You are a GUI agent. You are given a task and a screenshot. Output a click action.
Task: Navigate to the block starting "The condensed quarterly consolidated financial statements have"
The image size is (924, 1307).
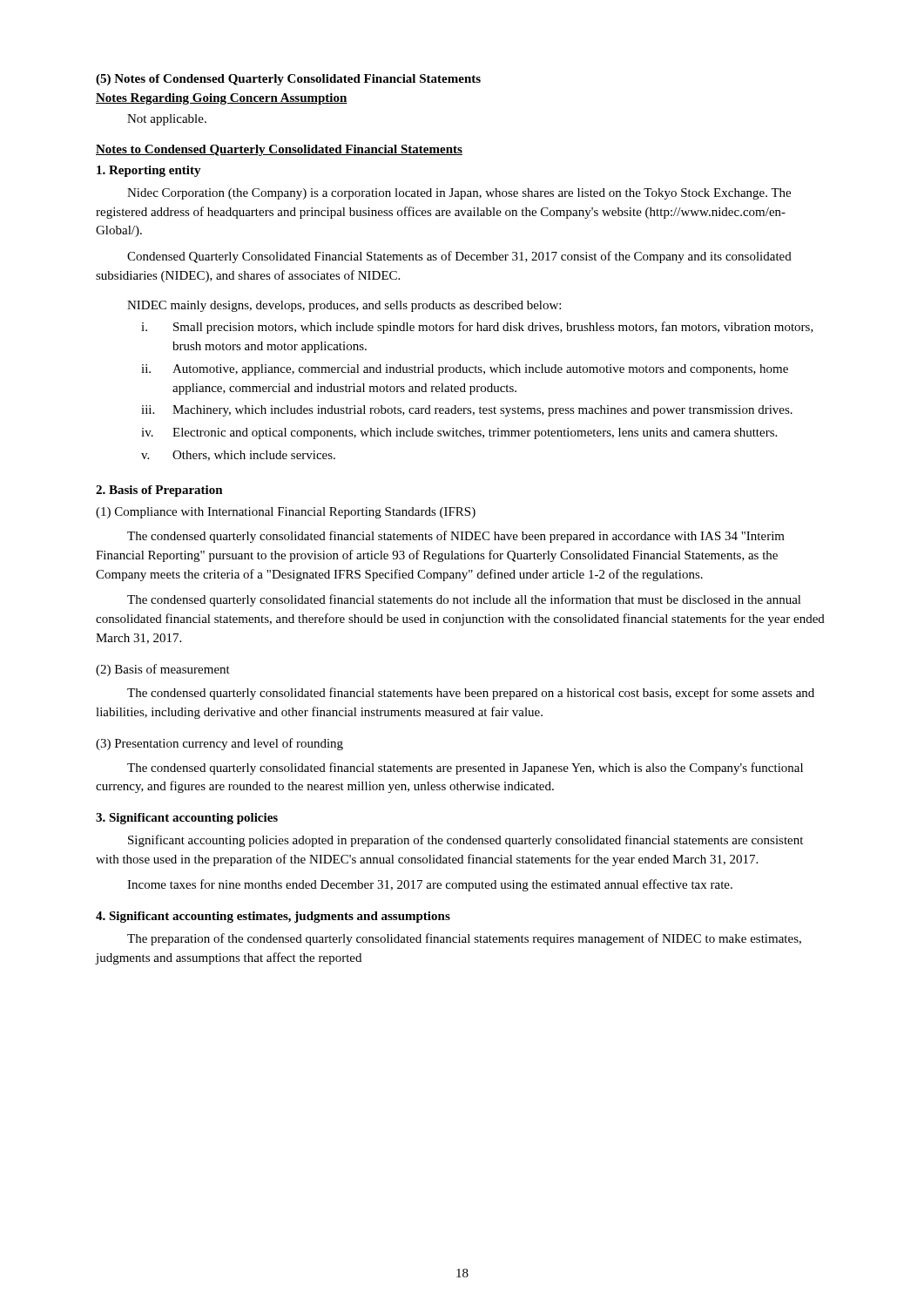click(462, 703)
